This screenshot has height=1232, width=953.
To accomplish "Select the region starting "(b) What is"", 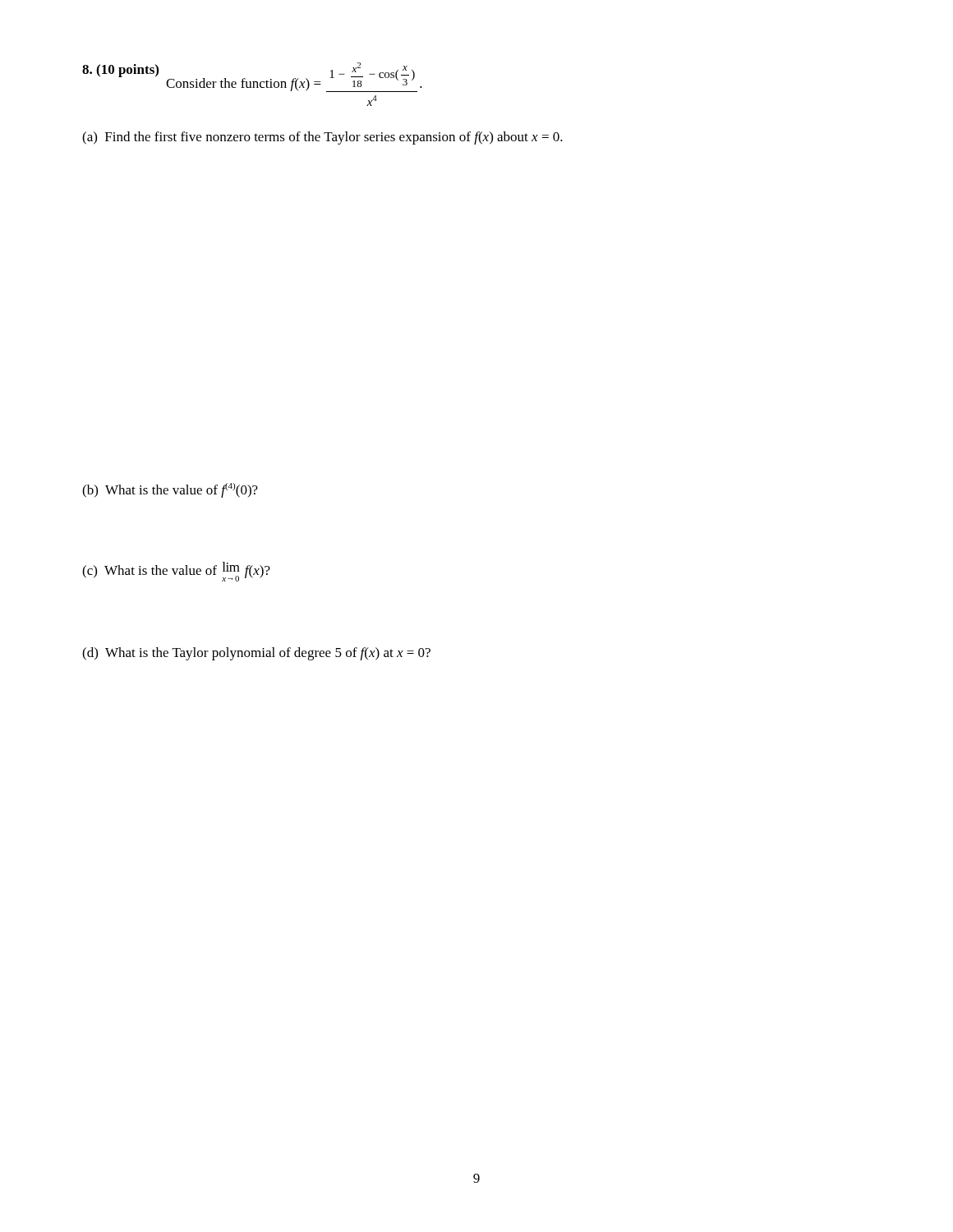I will pyautogui.click(x=170, y=489).
